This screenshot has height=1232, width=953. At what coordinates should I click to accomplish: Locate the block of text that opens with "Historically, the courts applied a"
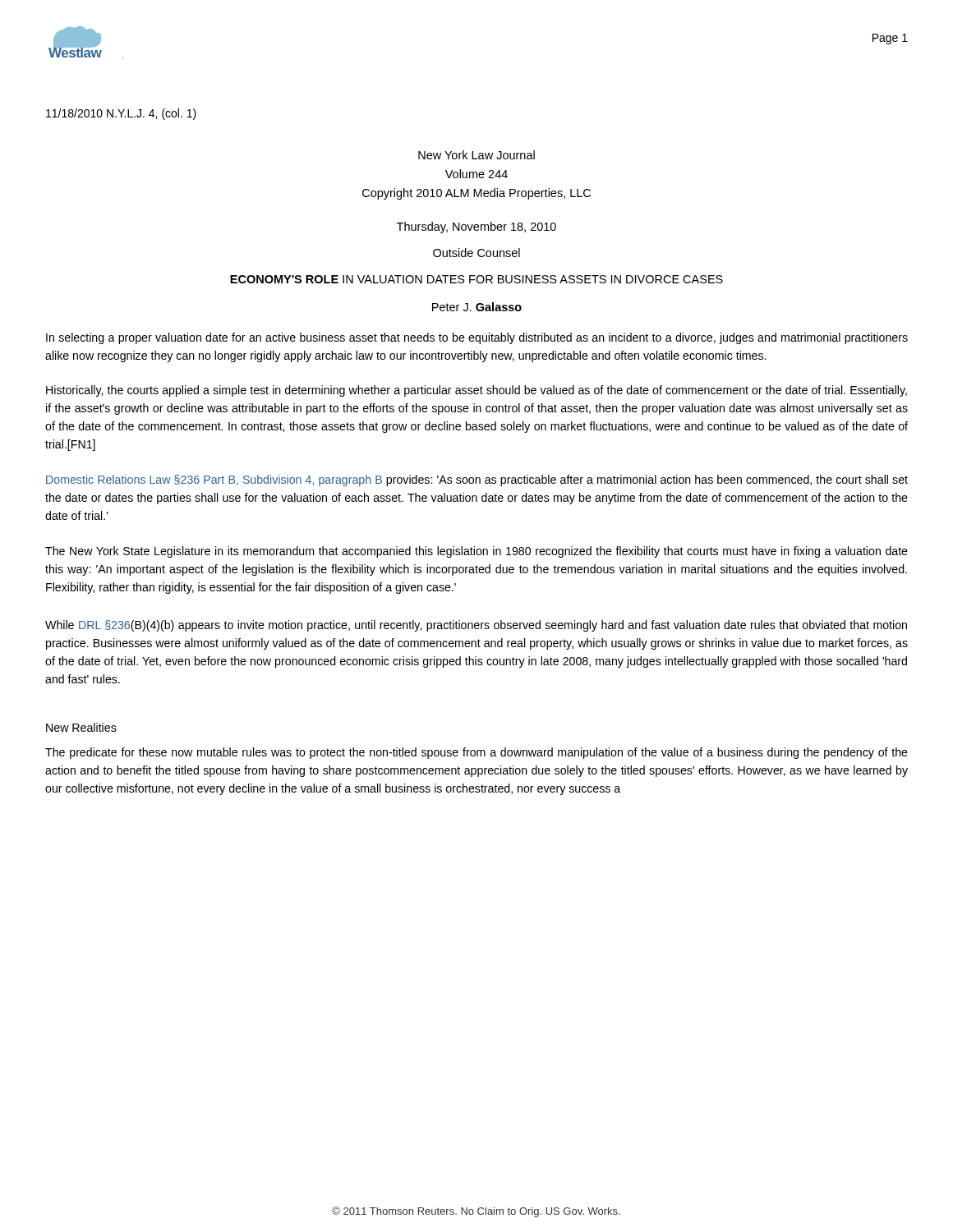(476, 417)
